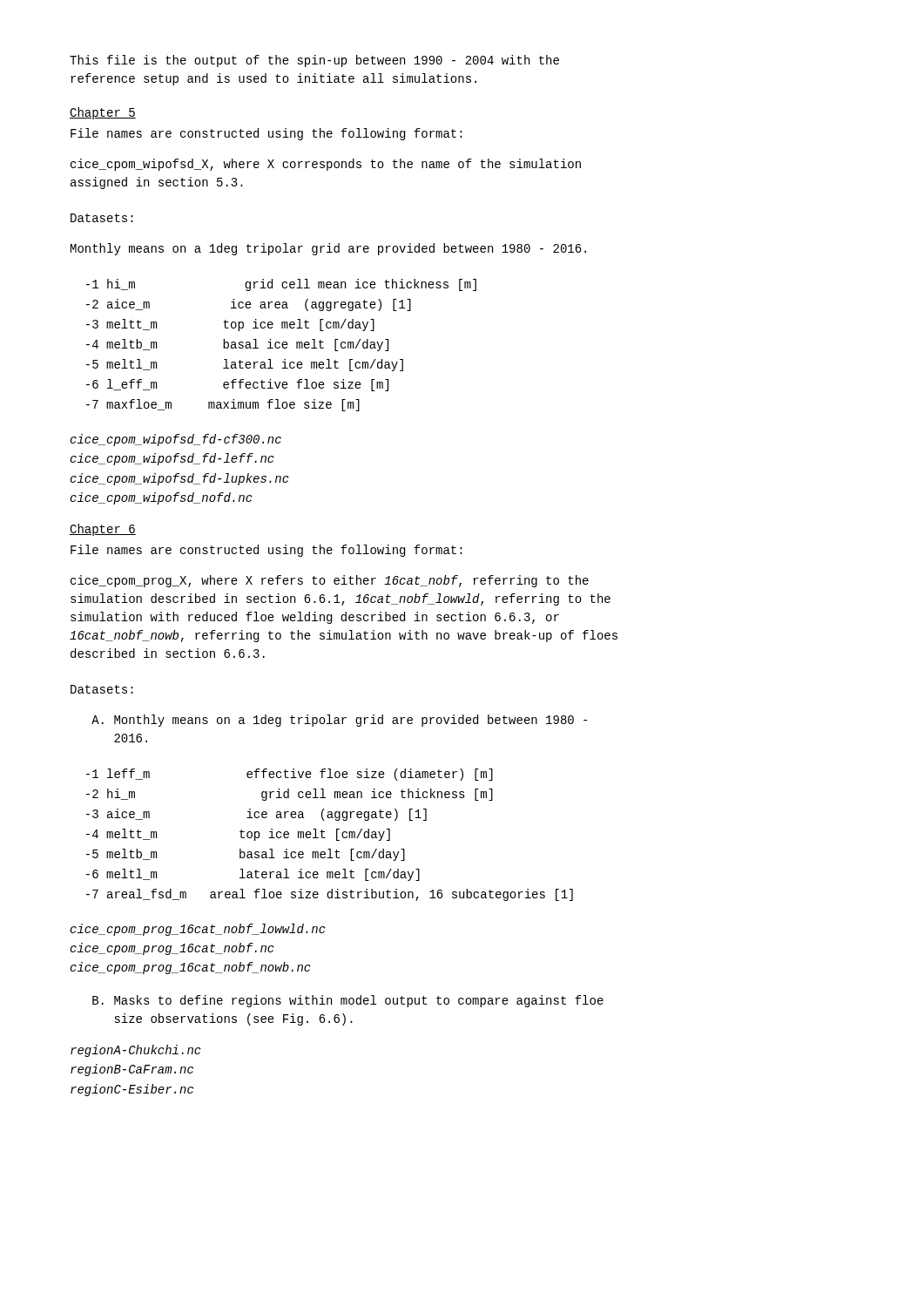Select the list item that reads "-2 aice_m ice area (aggregate) [1]"
Screen dimensions: 1307x924
click(241, 305)
